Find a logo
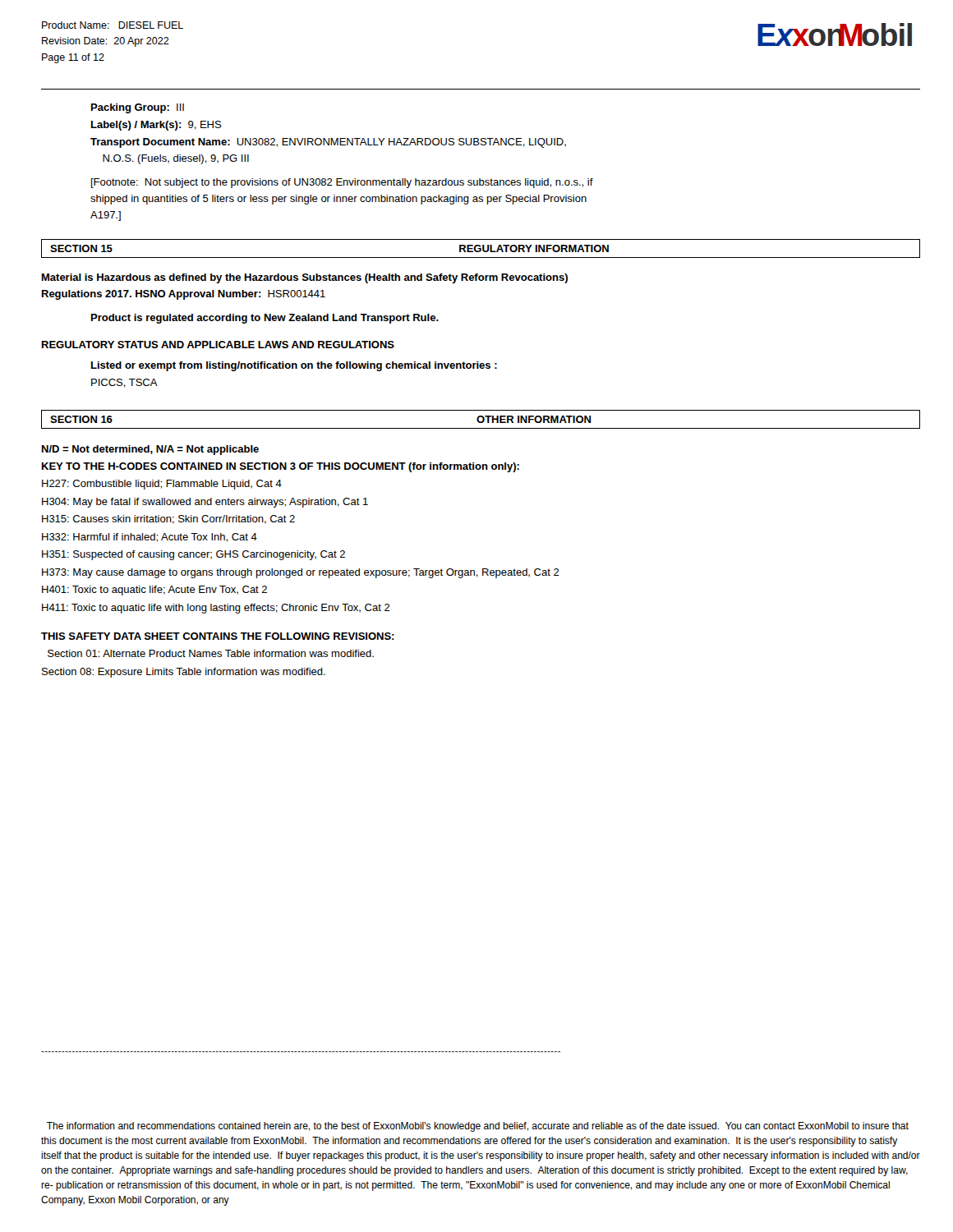The image size is (953, 1232). click(x=838, y=36)
